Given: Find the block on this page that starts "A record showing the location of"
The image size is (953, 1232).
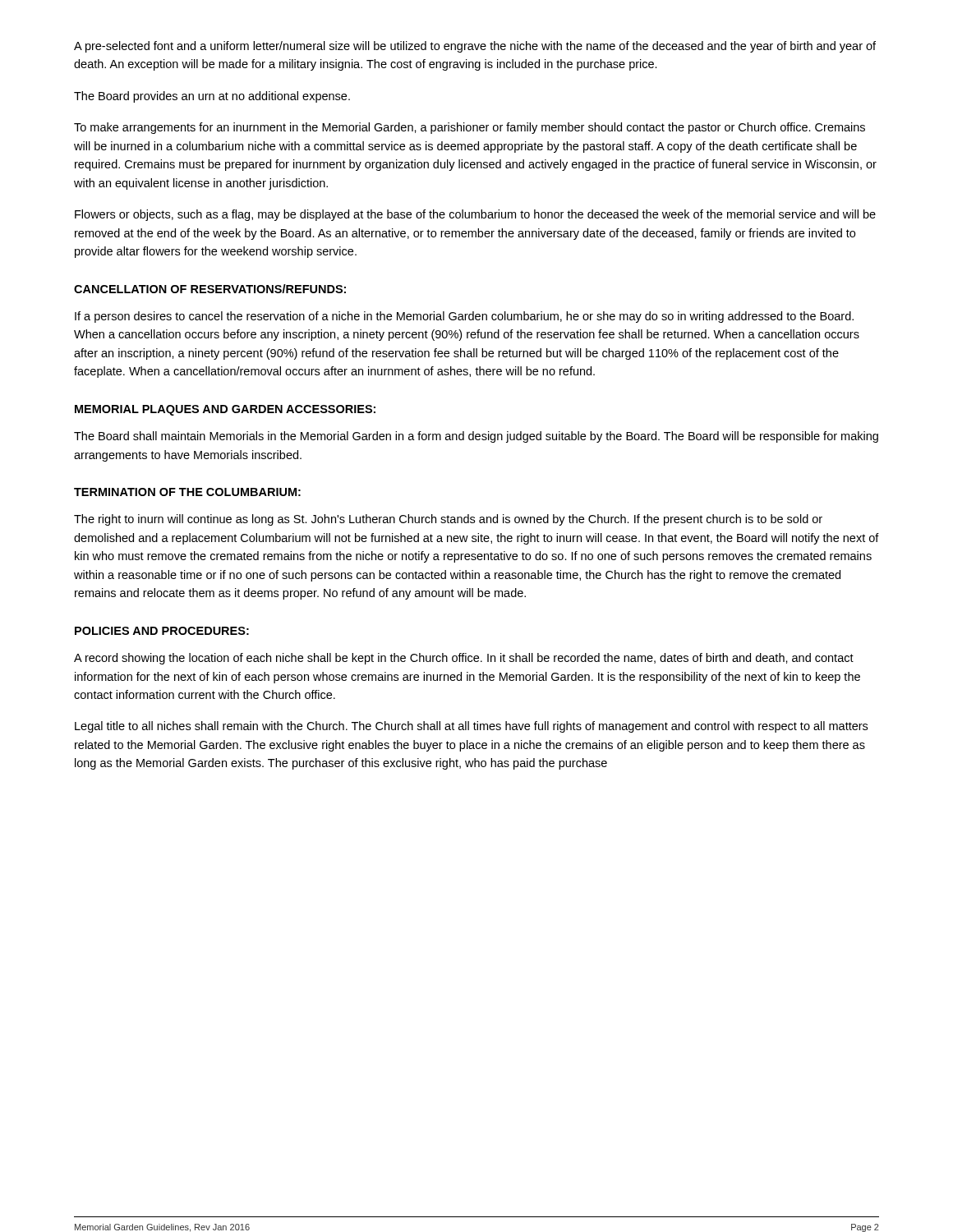Looking at the screenshot, I should pos(467,676).
